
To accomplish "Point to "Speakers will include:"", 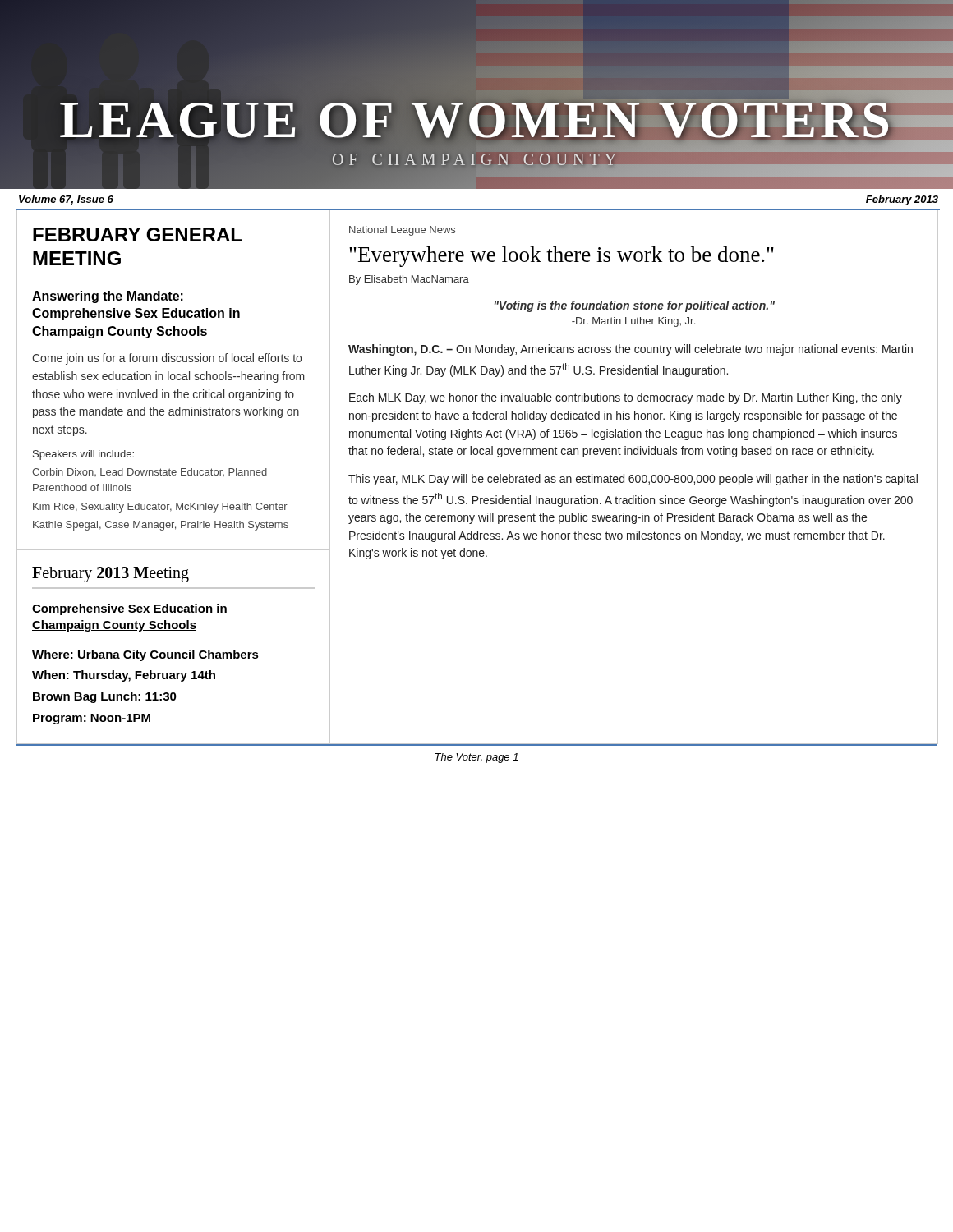I will click(x=83, y=454).
